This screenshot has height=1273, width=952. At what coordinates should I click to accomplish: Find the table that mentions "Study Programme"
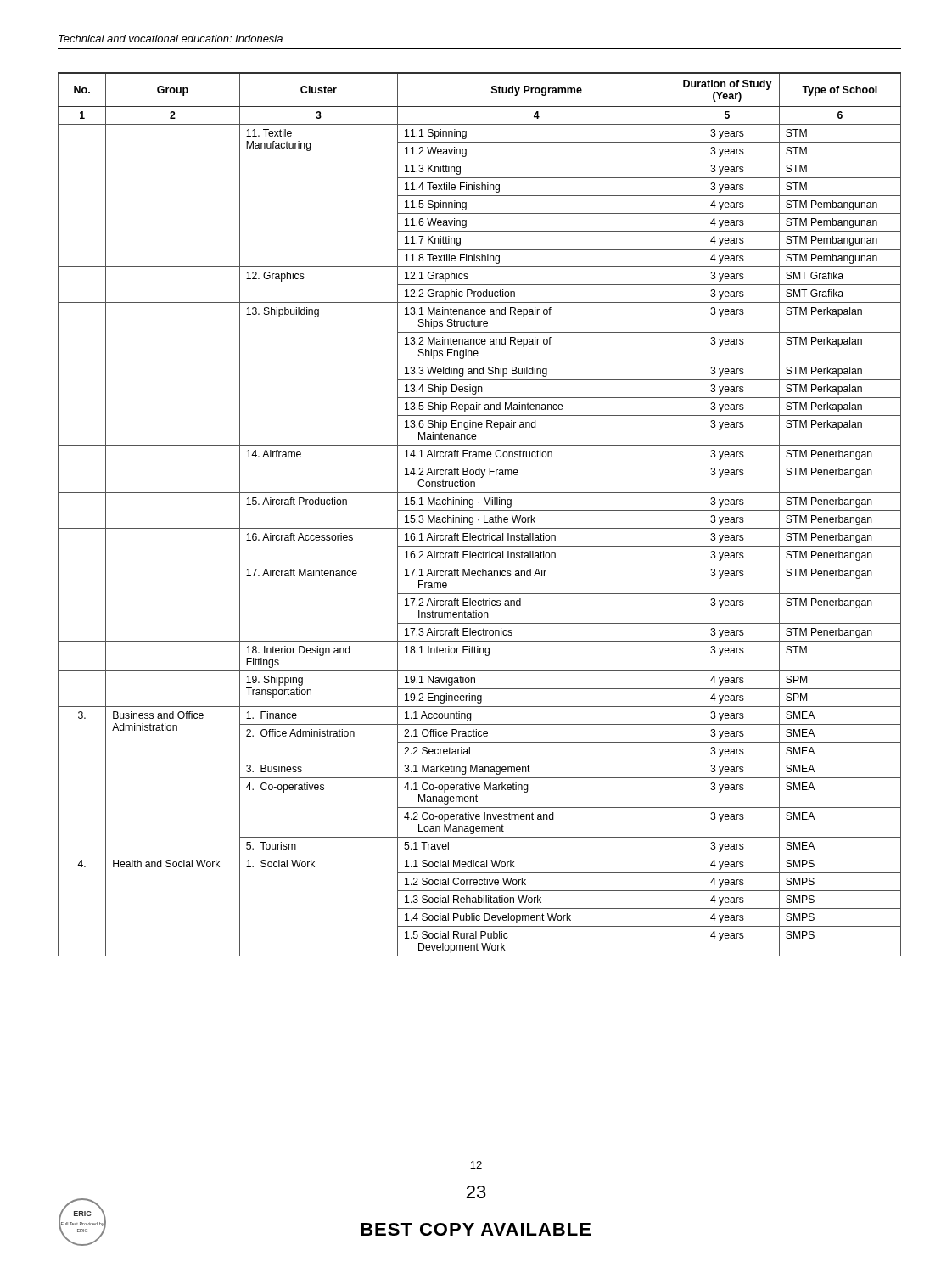click(479, 514)
